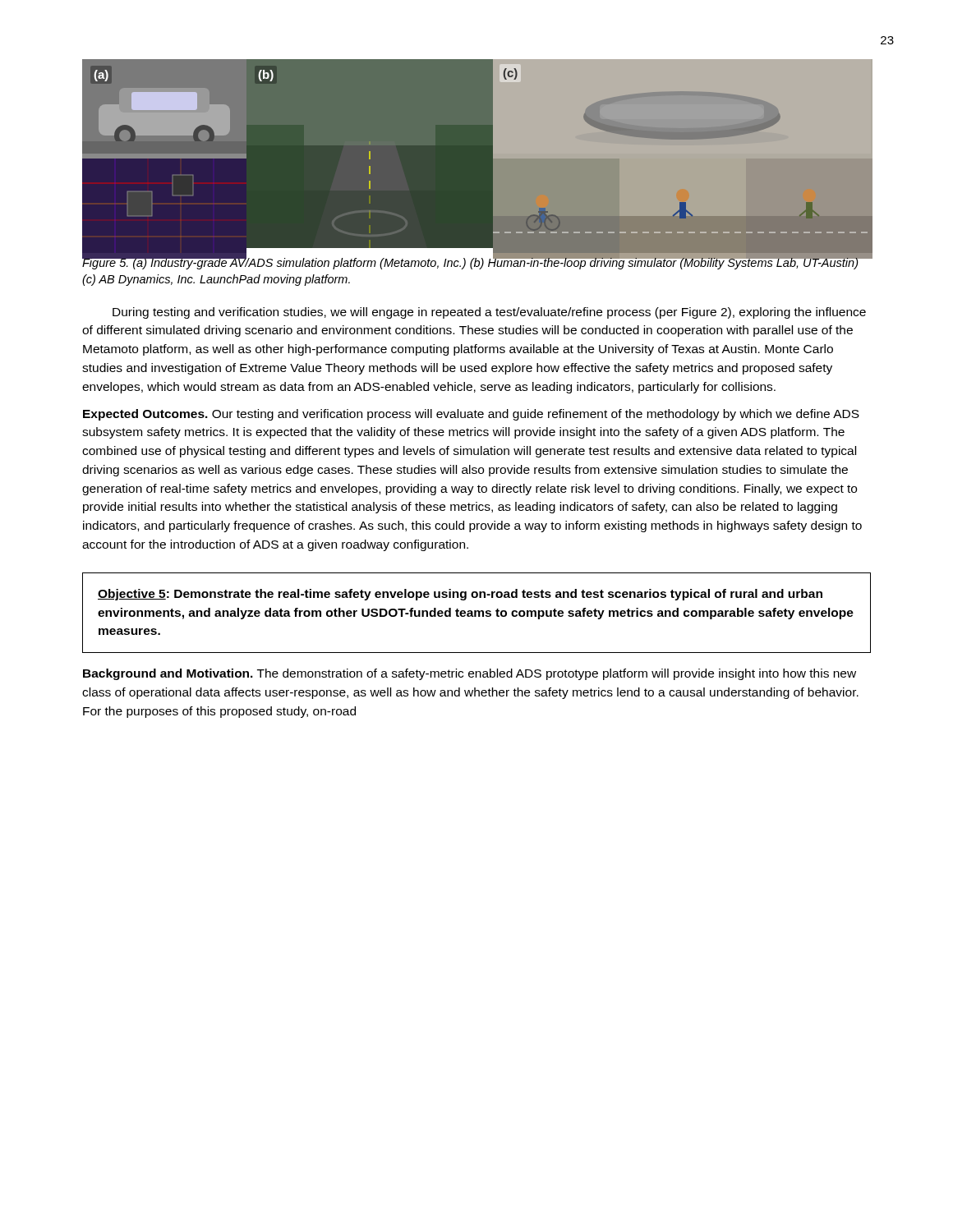Locate the text block with the text "Background and Motivation. The demonstration of a safety-metric"
The image size is (953, 1232).
tap(471, 692)
